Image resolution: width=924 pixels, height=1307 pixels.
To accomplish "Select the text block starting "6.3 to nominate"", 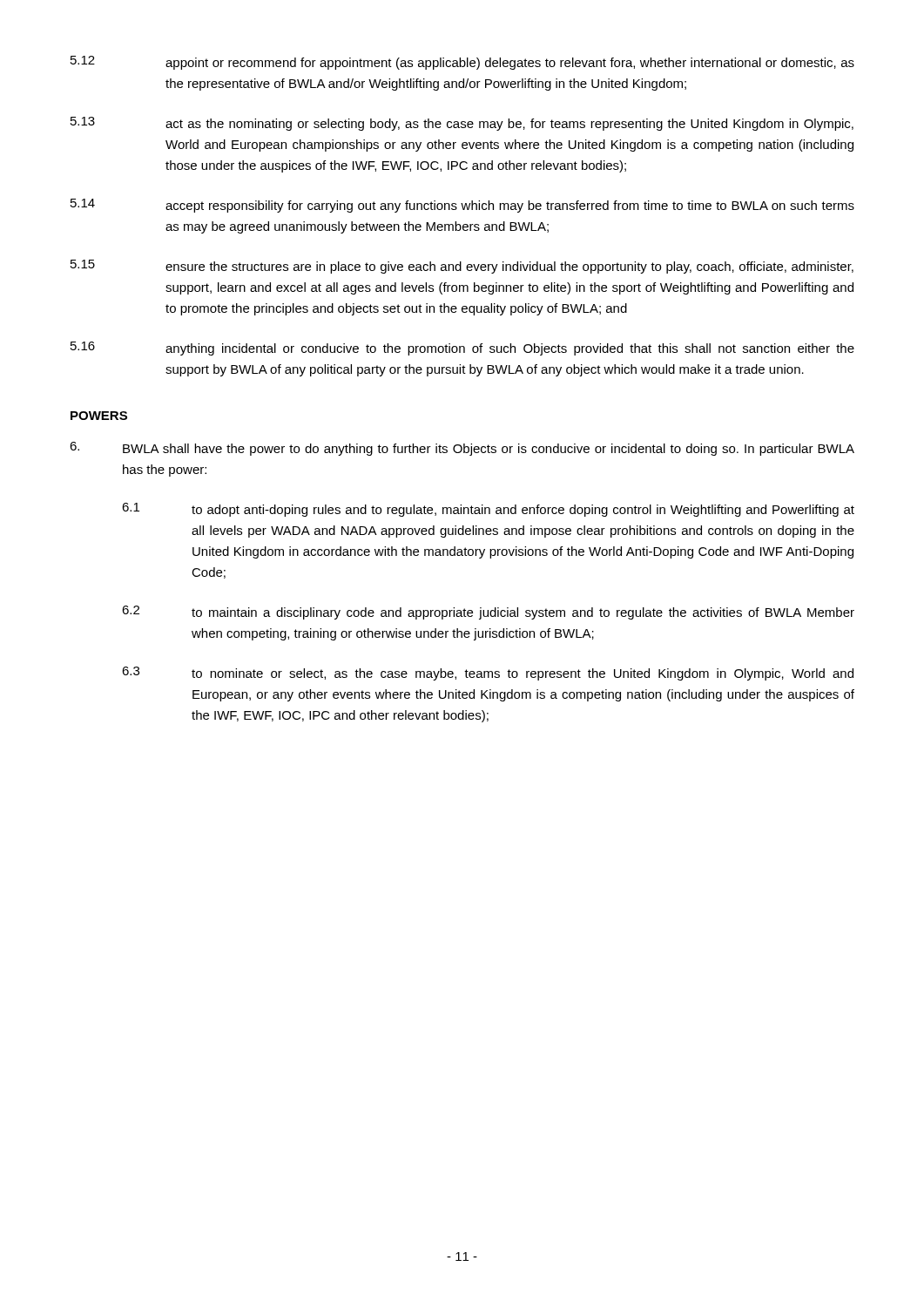I will (x=488, y=694).
